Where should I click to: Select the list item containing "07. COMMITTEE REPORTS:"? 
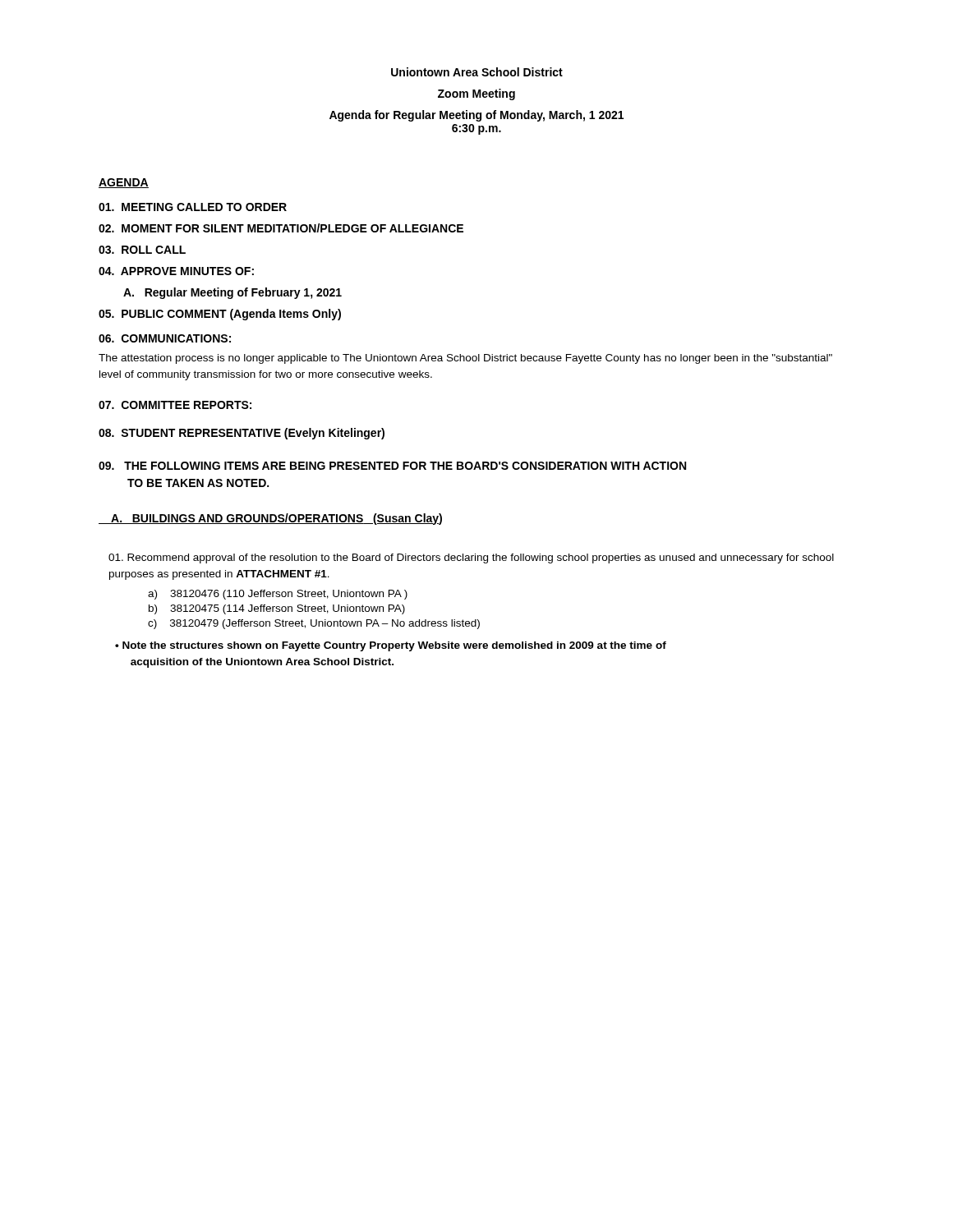[x=176, y=405]
